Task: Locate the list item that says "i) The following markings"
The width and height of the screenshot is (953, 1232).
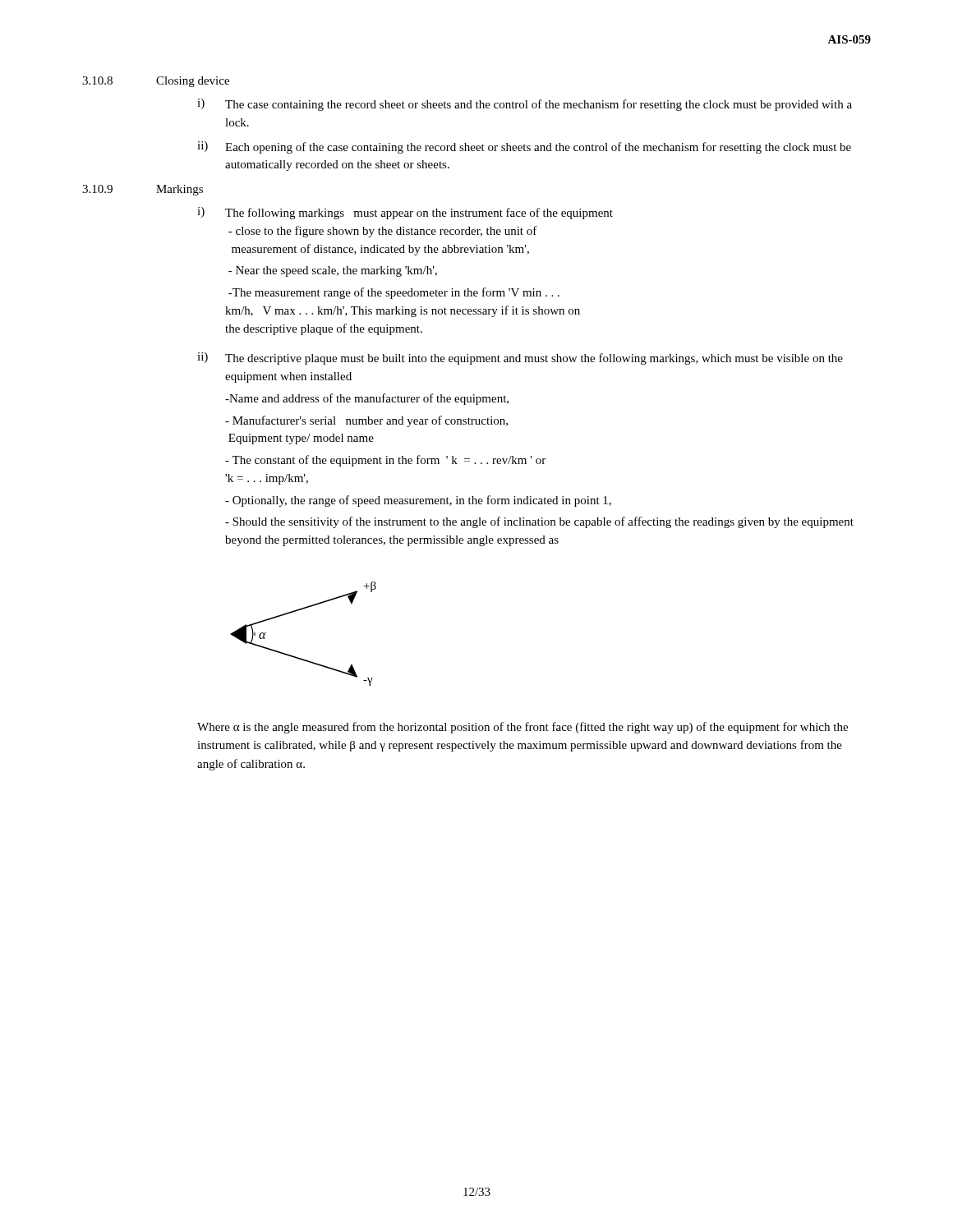Action: tap(405, 213)
